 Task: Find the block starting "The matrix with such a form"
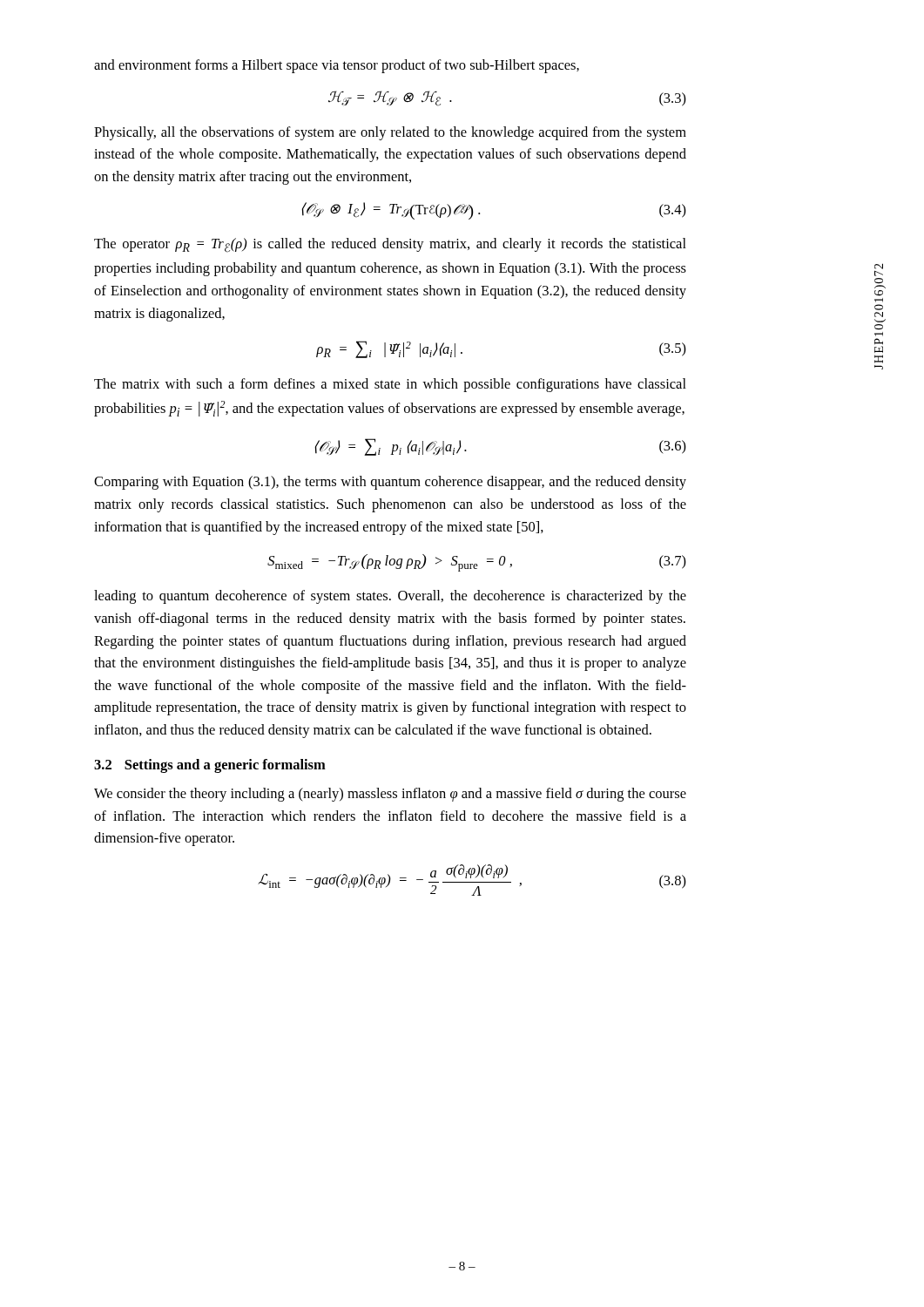[x=390, y=398]
